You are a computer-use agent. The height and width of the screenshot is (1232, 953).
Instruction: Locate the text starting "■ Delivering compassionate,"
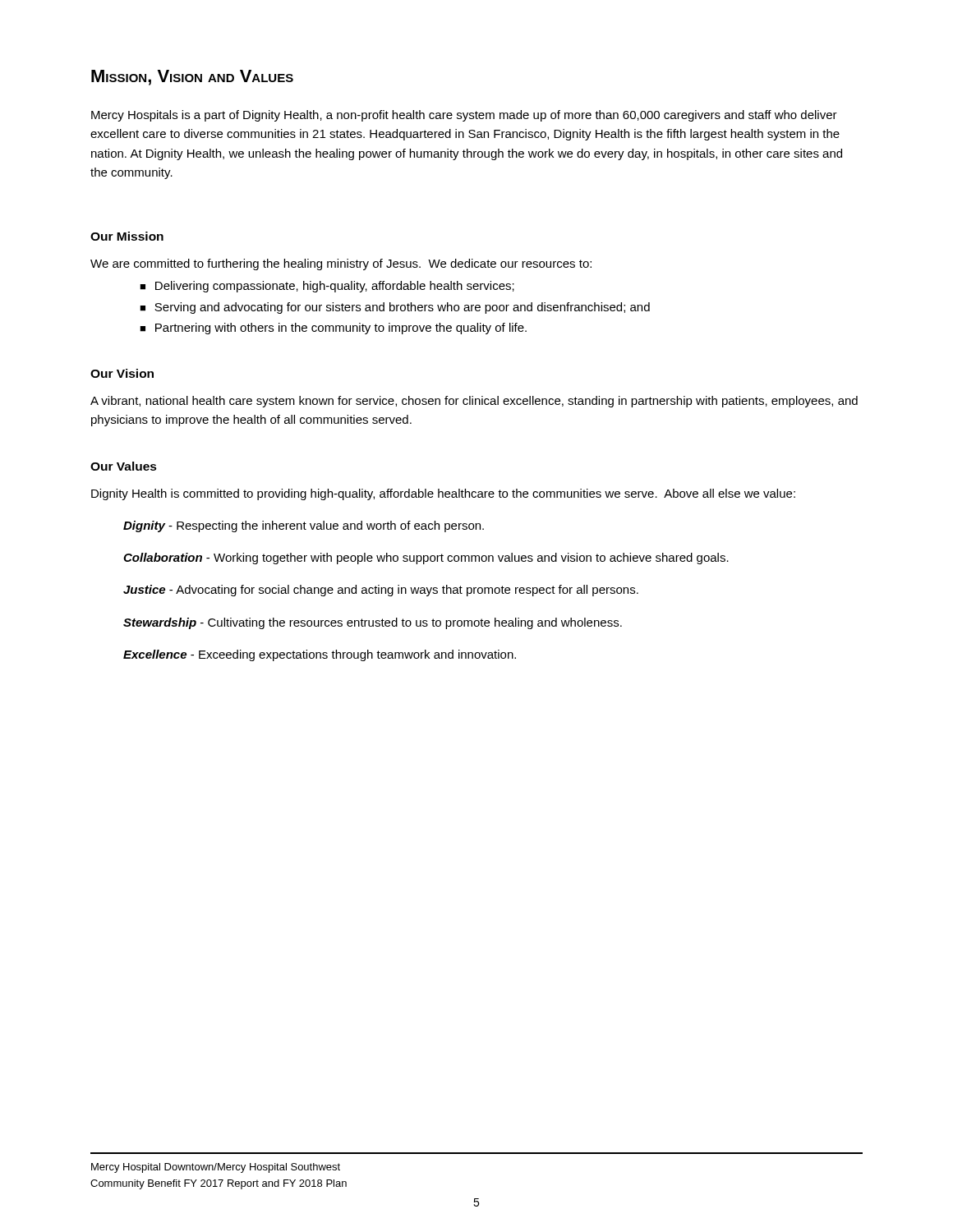327,286
